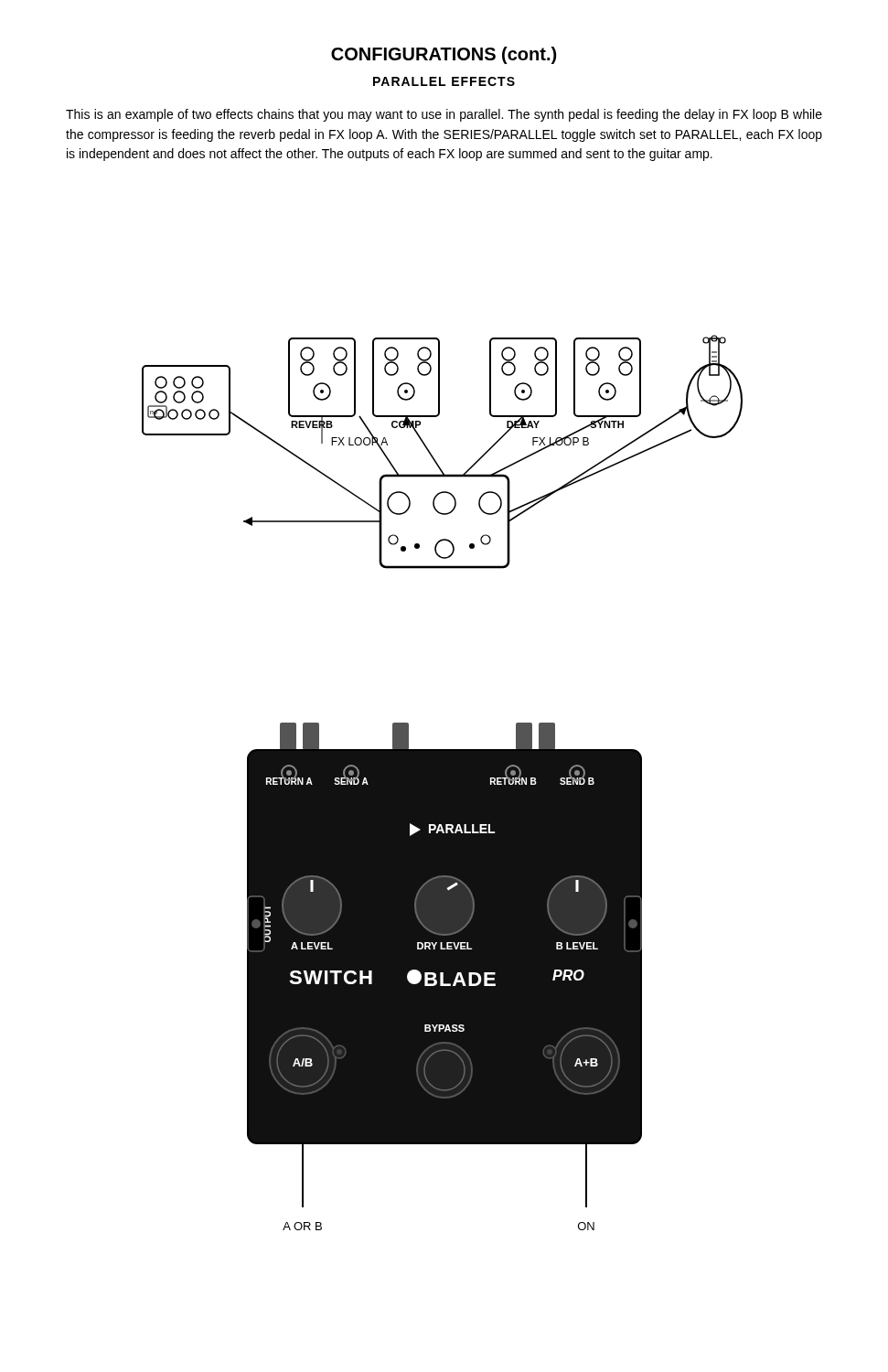Point to the element starting "PARALLEL EFFECTS"
The image size is (888, 1372).
coord(444,81)
